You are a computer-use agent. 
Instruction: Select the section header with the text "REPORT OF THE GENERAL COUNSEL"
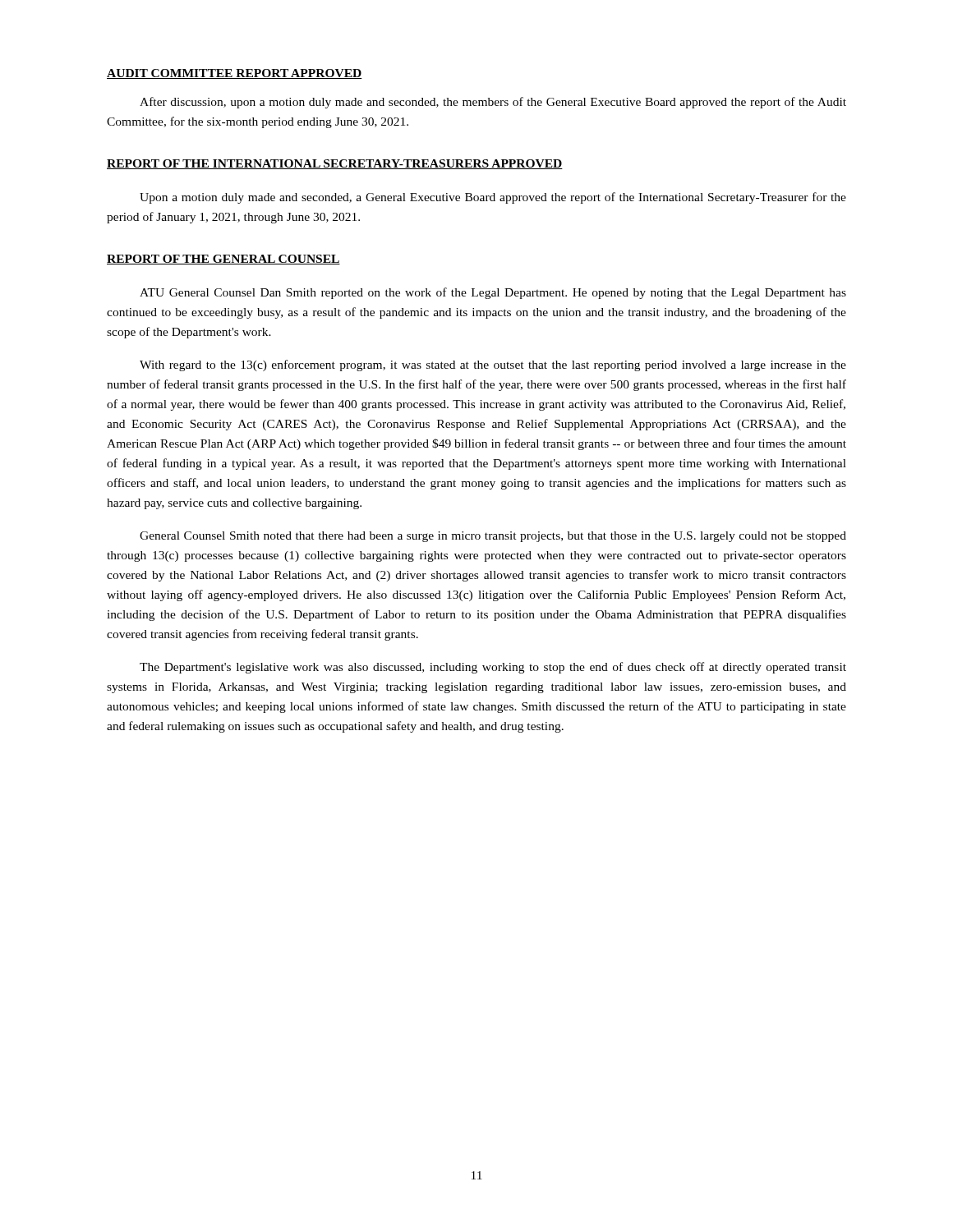tap(223, 258)
